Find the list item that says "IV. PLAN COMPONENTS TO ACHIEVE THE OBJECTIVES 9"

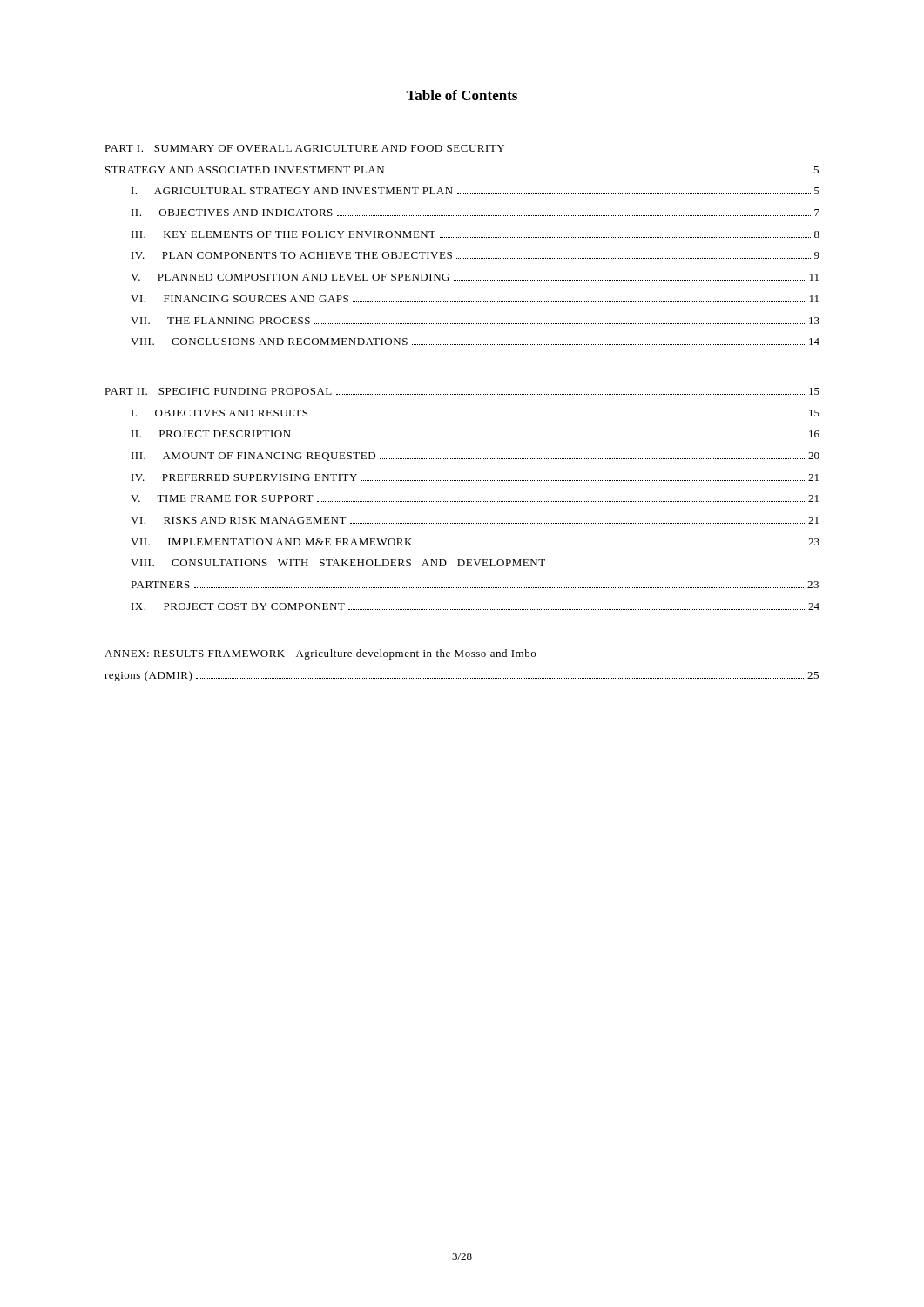point(475,256)
